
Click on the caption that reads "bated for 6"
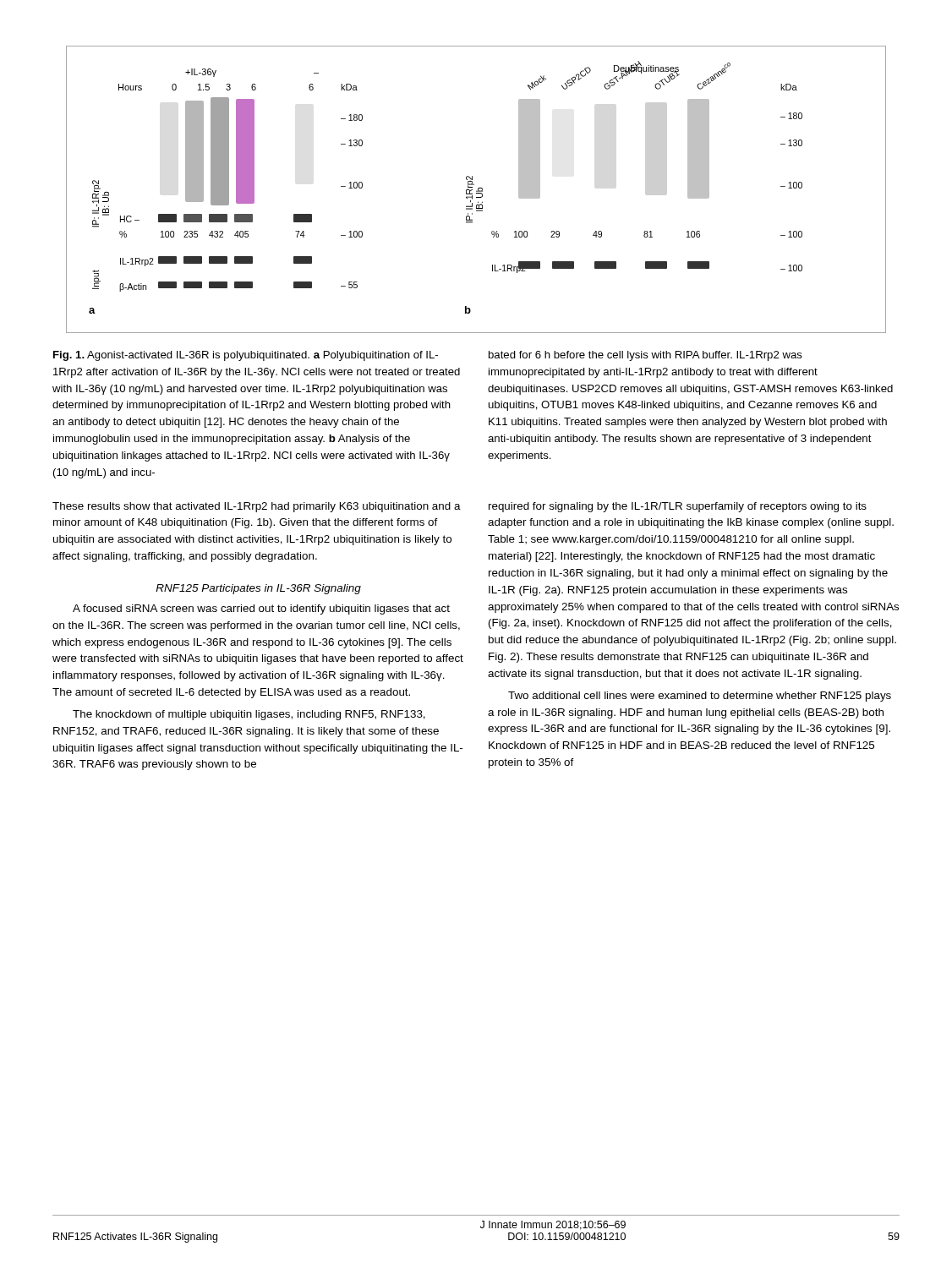690,405
